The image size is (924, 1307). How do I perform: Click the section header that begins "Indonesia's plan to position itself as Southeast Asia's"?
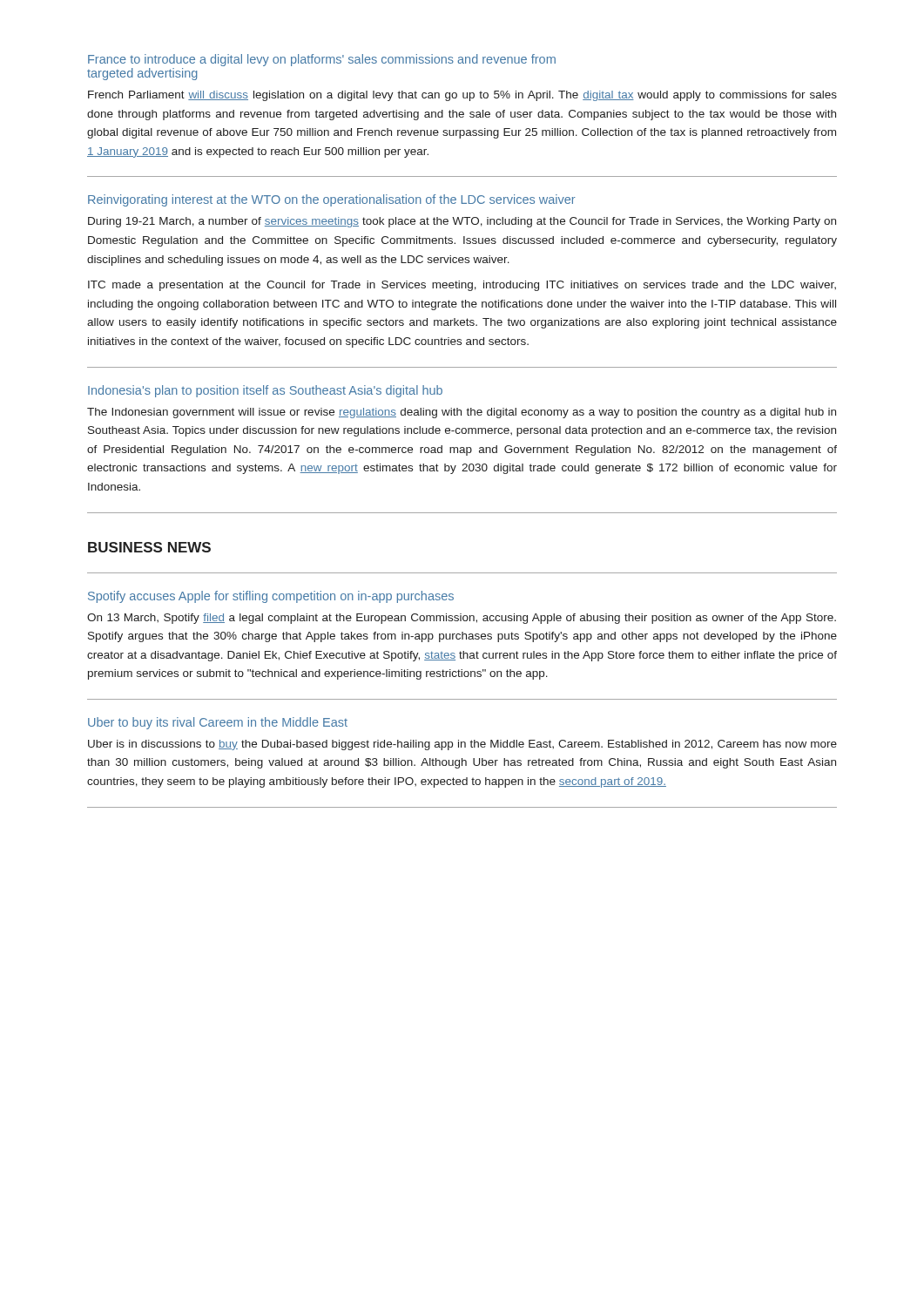pos(265,390)
